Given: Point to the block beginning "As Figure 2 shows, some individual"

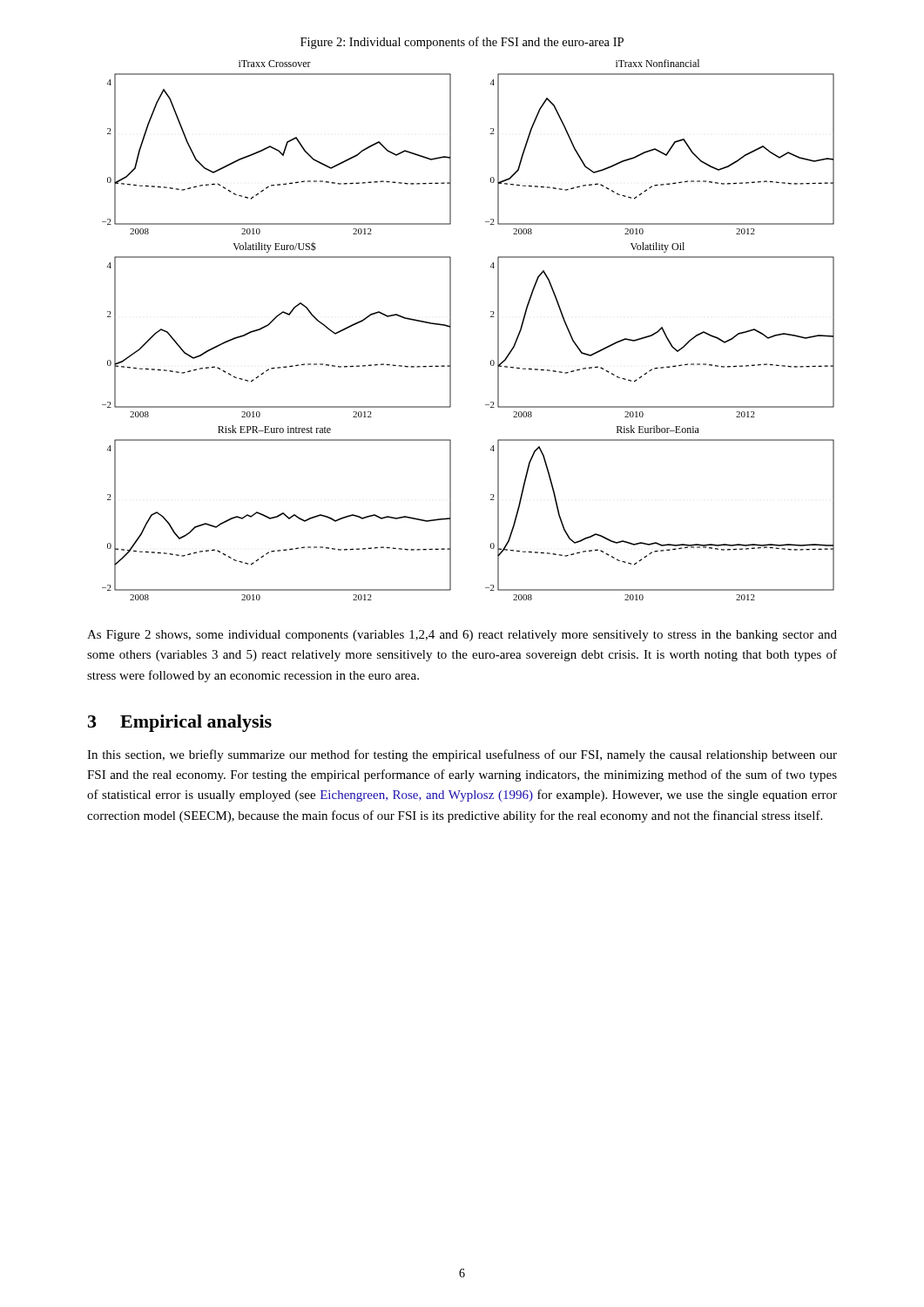Looking at the screenshot, I should coord(462,655).
